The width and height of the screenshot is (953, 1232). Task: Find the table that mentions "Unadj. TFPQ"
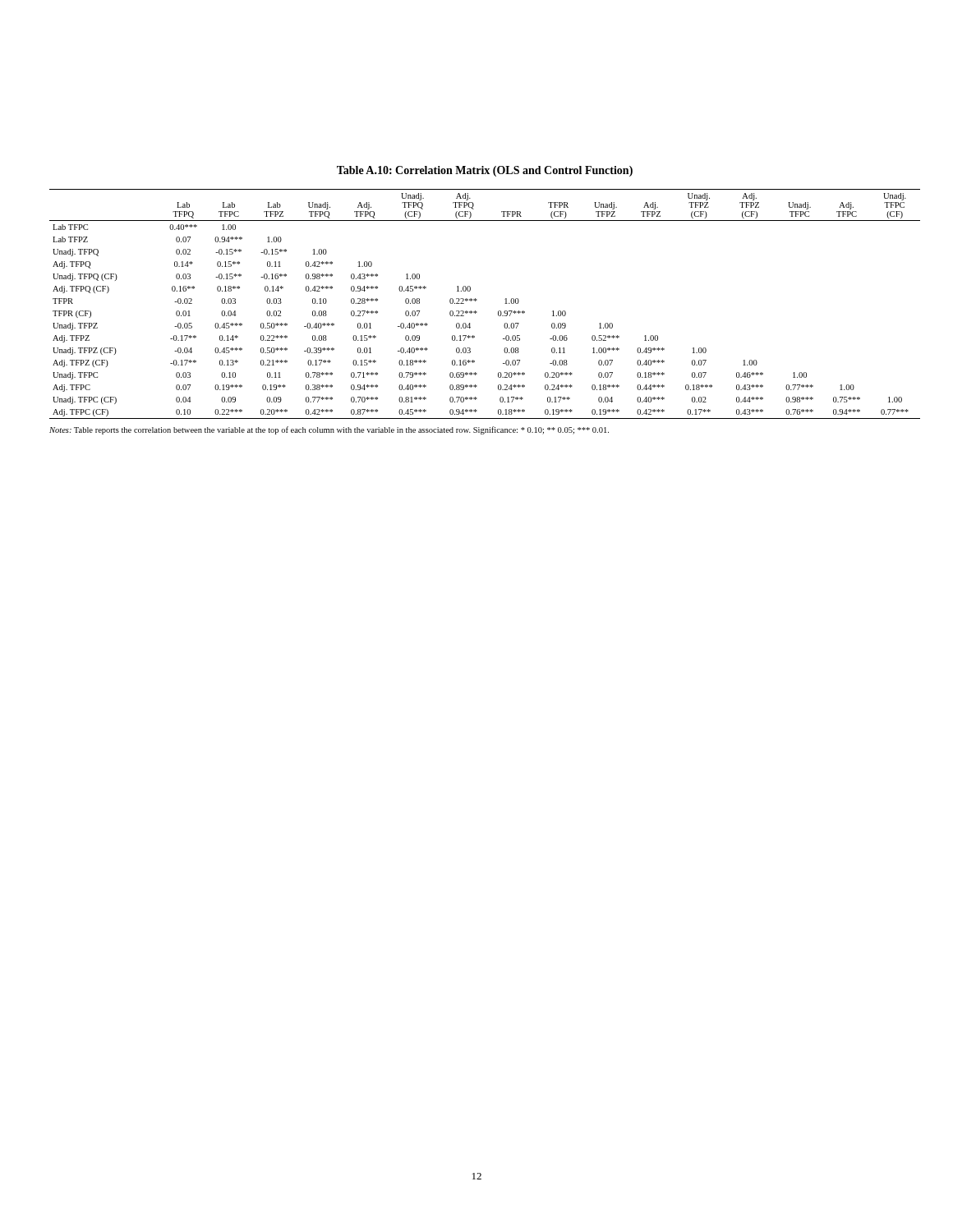point(485,304)
